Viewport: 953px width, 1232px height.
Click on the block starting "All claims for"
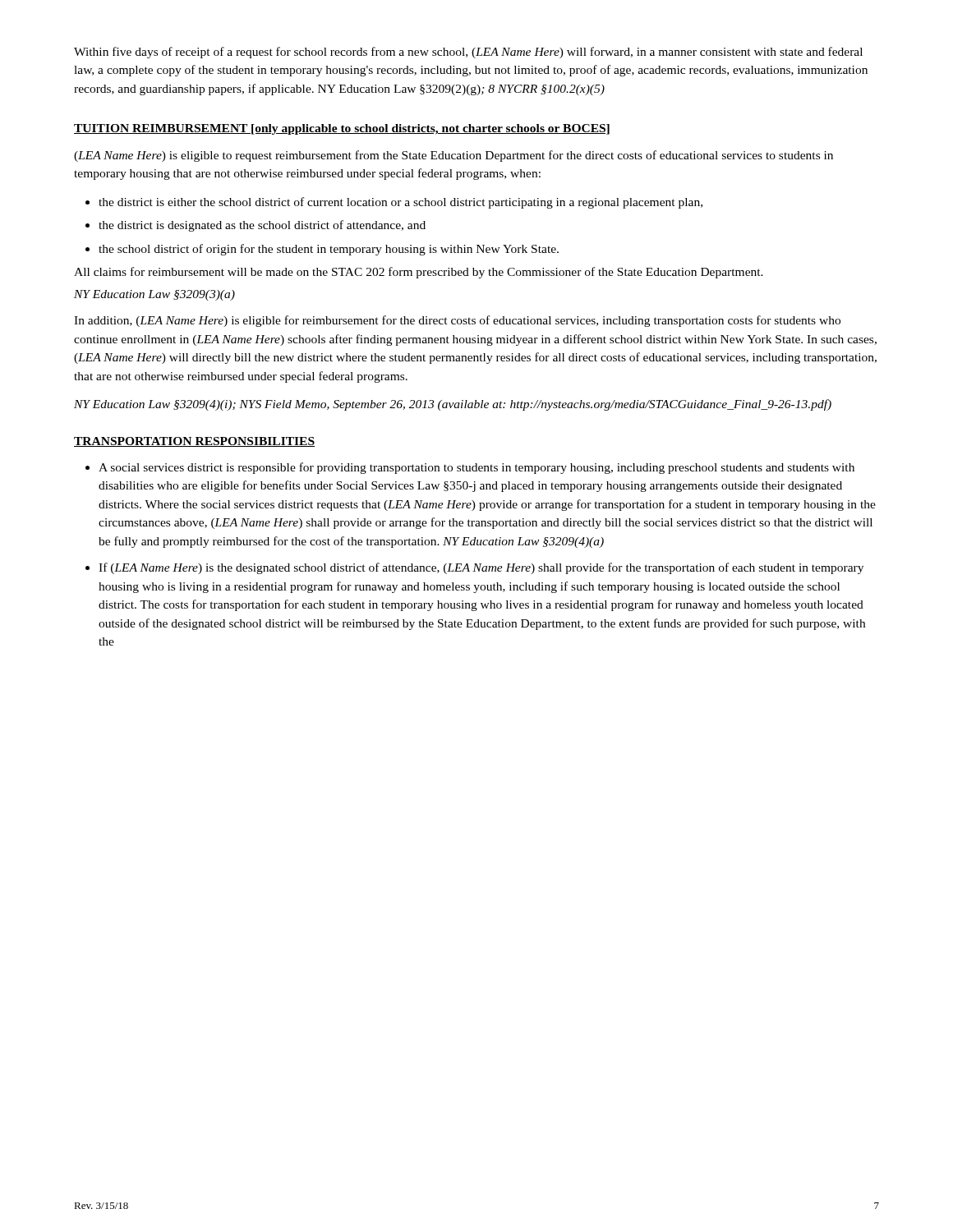coord(476,272)
